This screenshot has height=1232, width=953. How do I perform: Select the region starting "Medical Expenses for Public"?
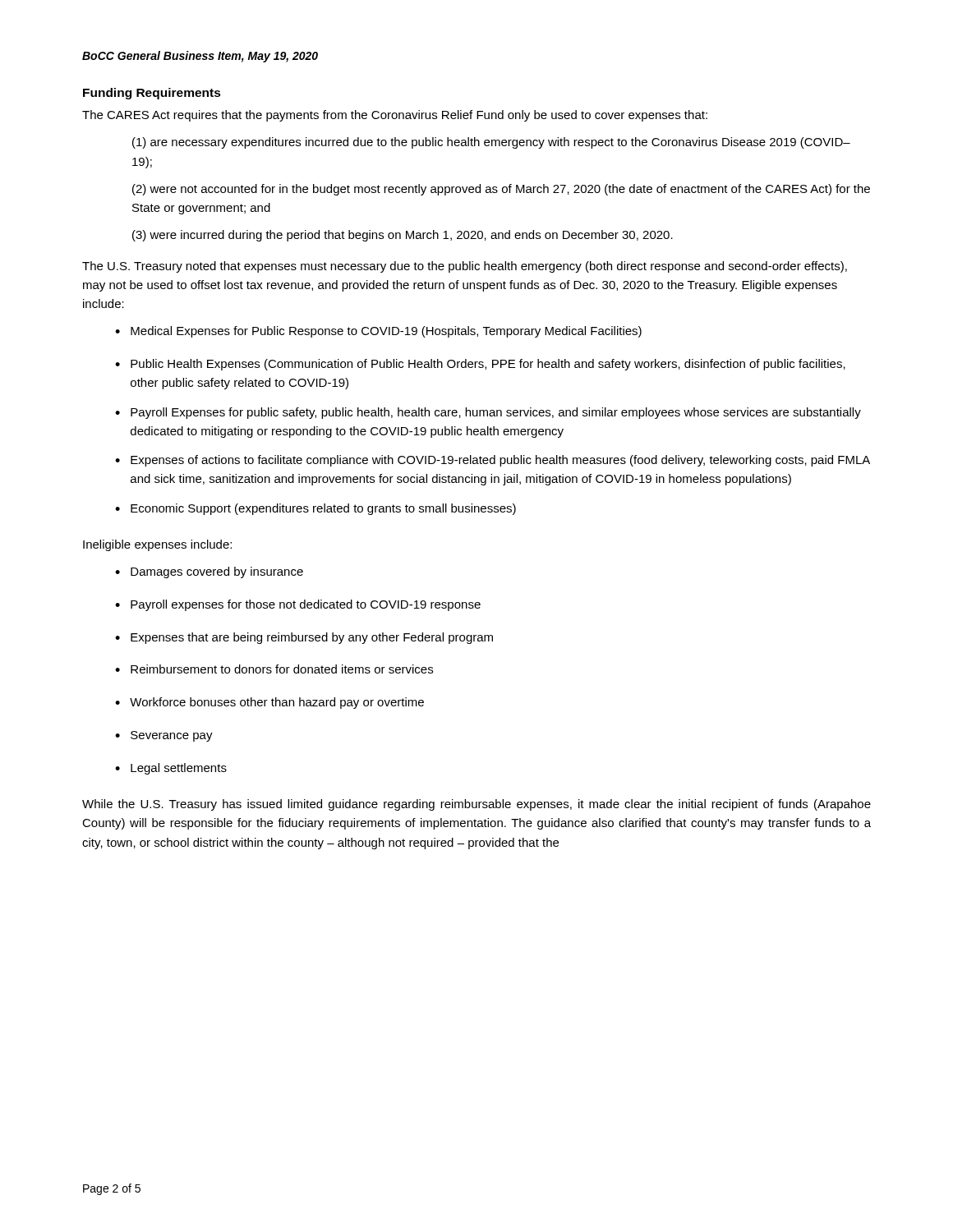[x=386, y=331]
